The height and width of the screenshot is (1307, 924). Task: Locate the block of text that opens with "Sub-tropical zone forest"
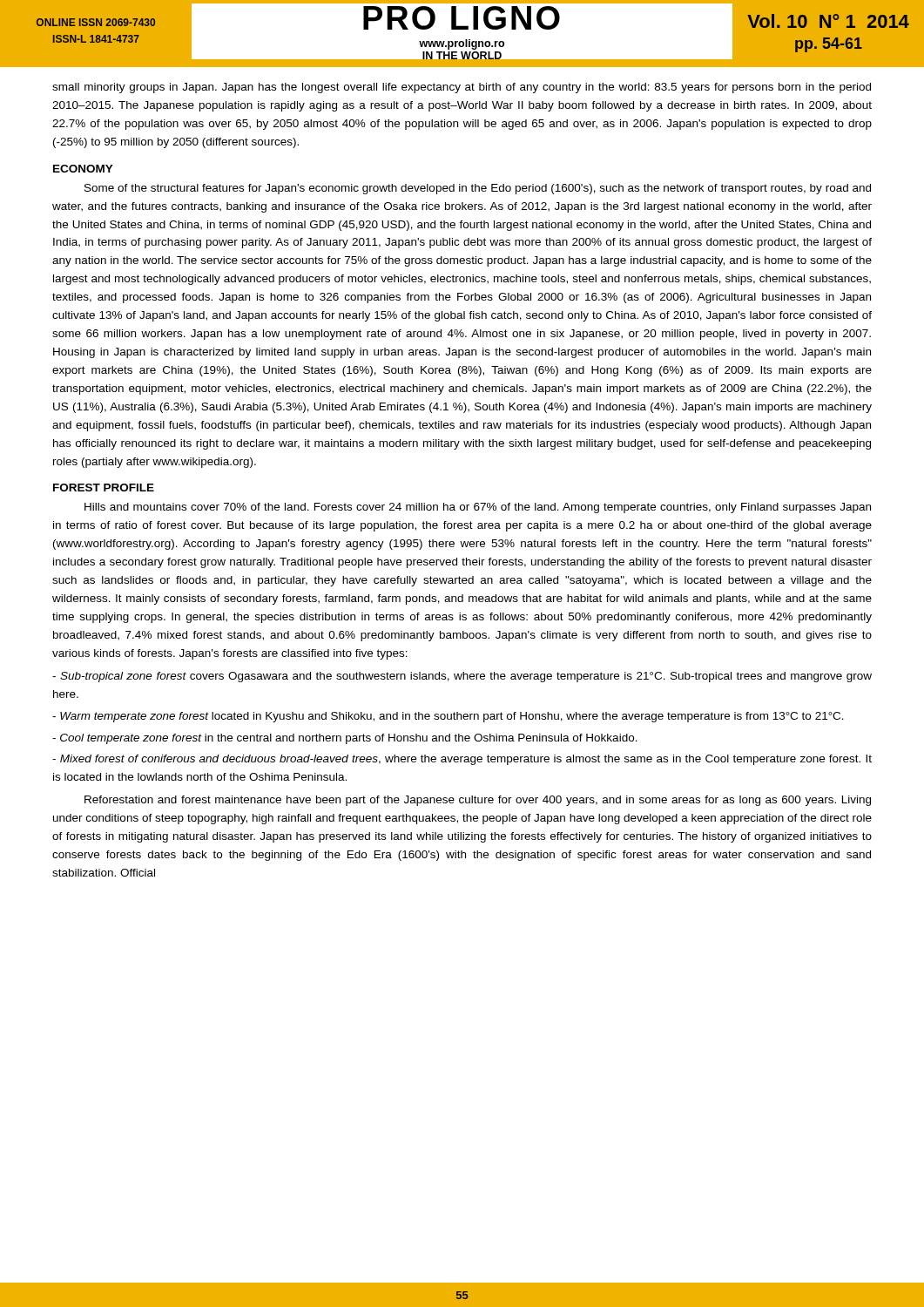click(x=462, y=685)
